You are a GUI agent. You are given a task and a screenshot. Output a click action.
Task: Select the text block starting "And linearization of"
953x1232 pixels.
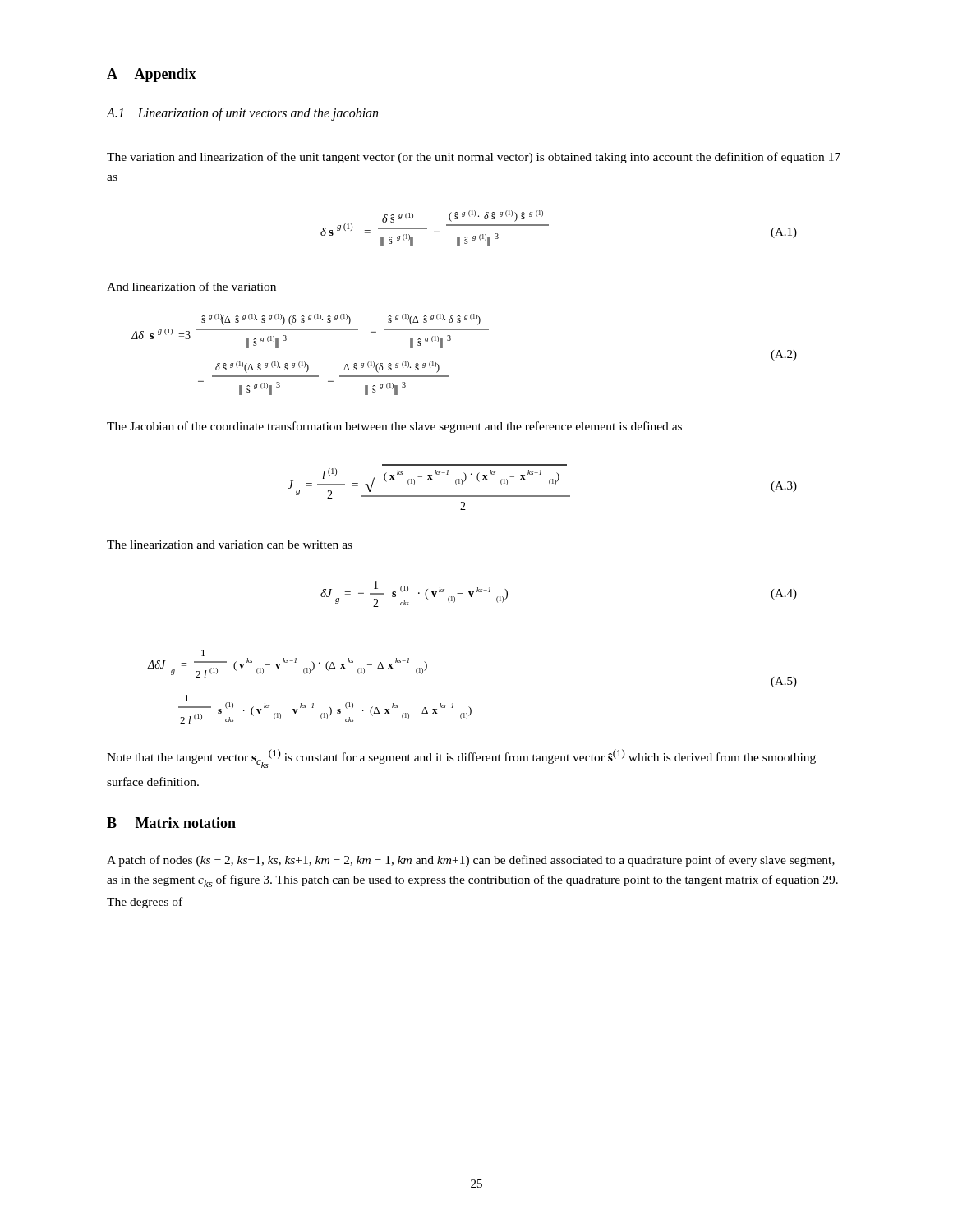pyautogui.click(x=192, y=286)
